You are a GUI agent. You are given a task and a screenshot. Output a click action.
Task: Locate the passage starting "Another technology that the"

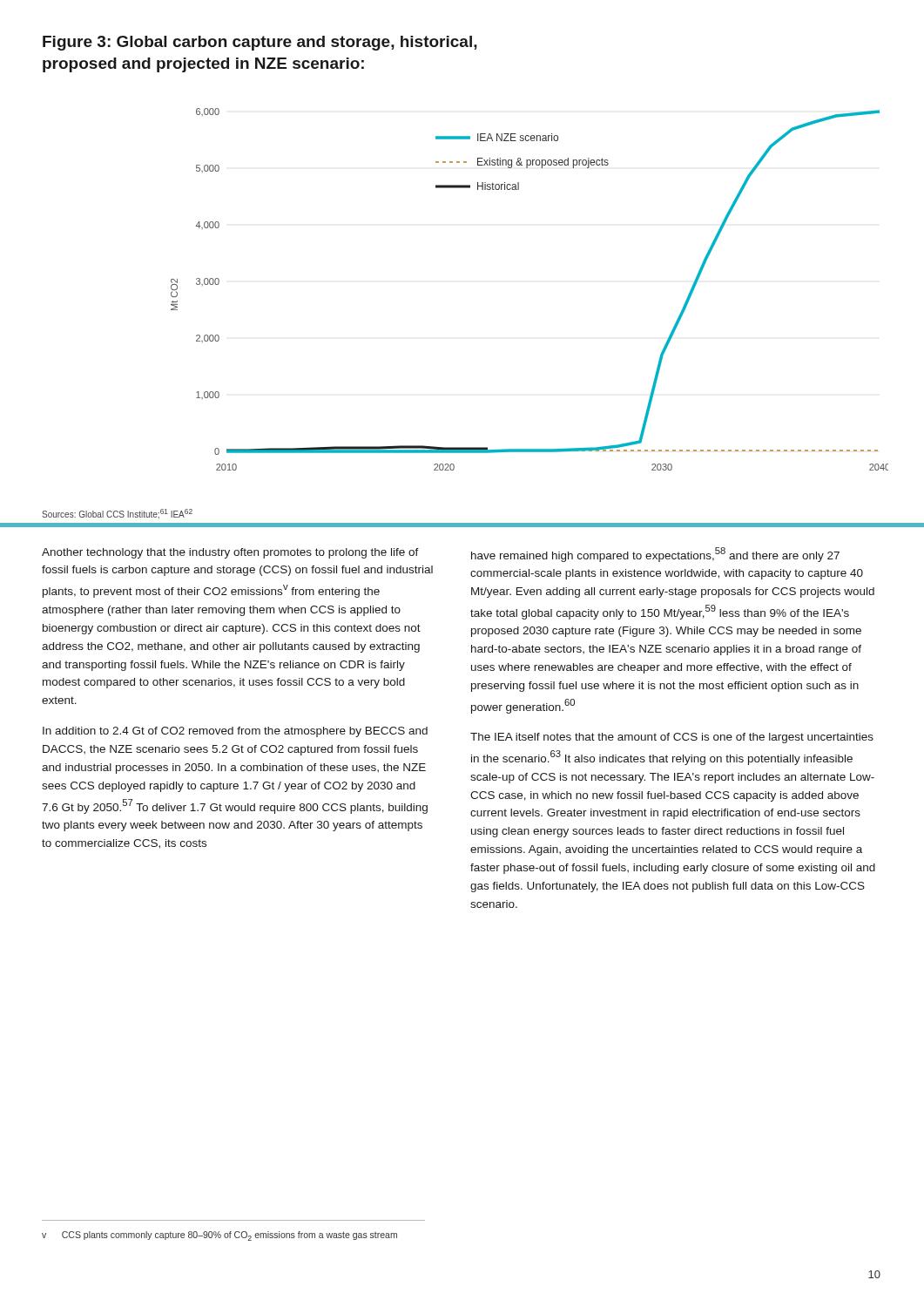pos(230,553)
